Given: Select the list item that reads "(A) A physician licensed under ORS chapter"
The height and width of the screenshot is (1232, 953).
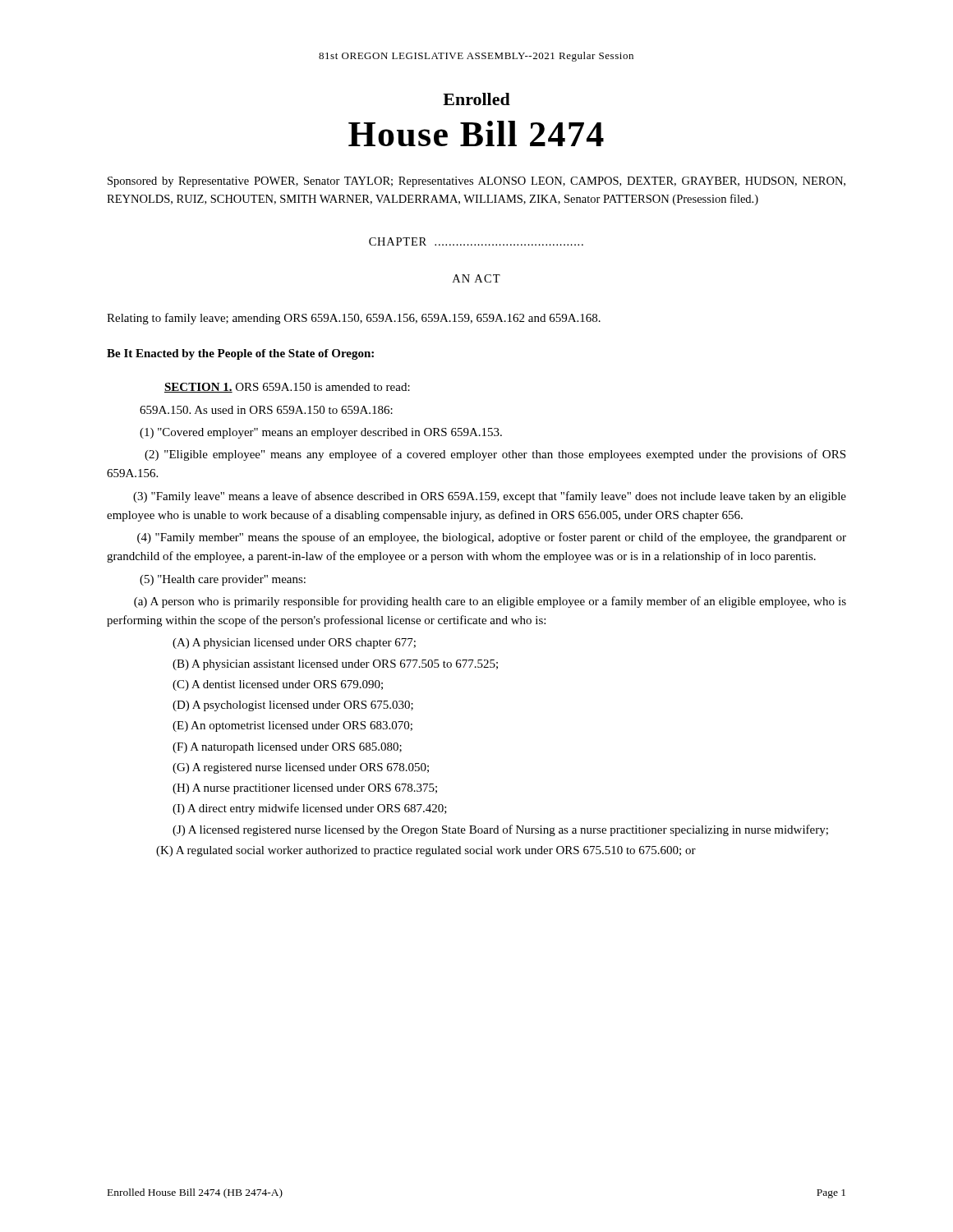Looking at the screenshot, I should pos(295,643).
